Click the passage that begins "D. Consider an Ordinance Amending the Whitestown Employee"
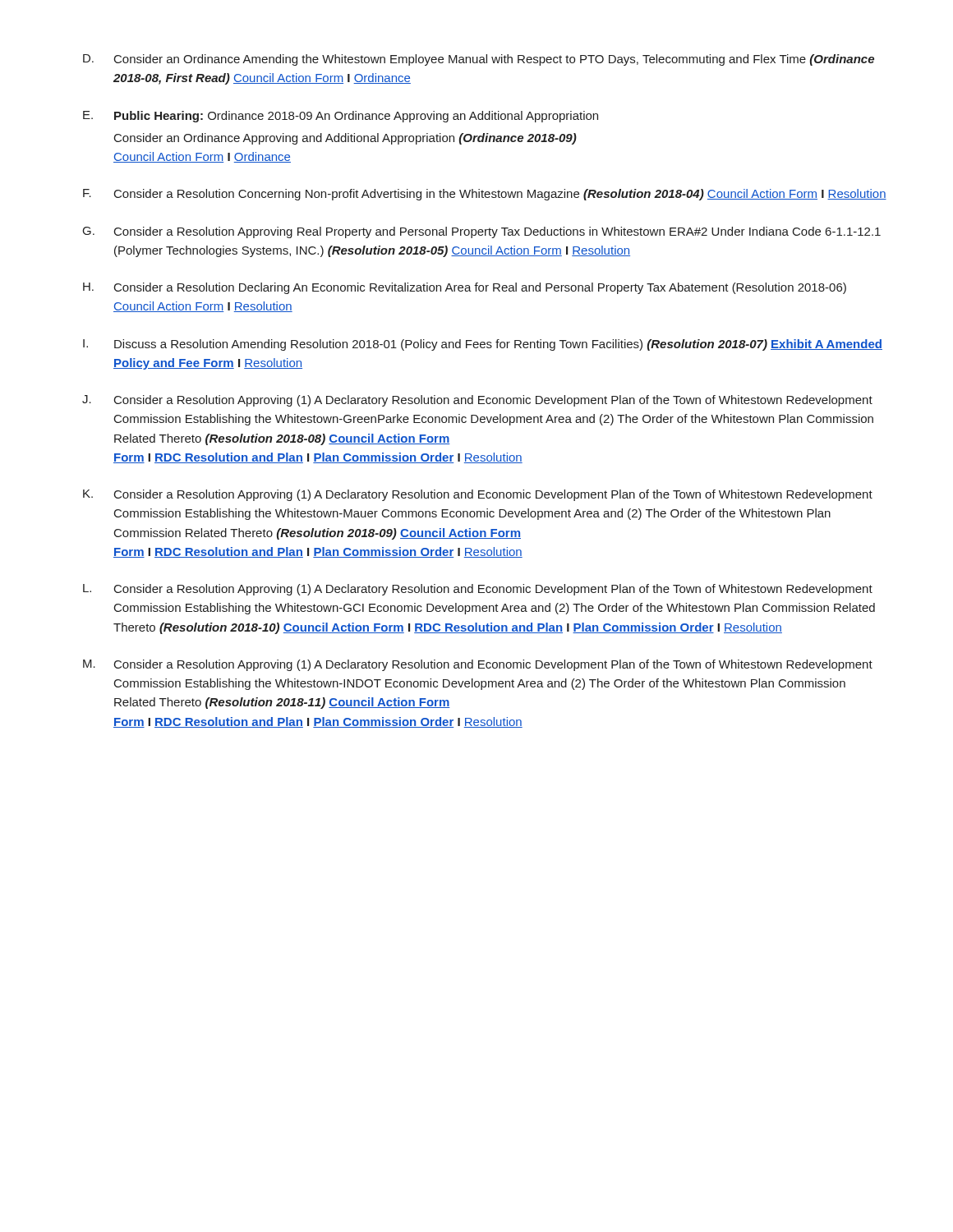This screenshot has height=1232, width=953. pos(485,68)
